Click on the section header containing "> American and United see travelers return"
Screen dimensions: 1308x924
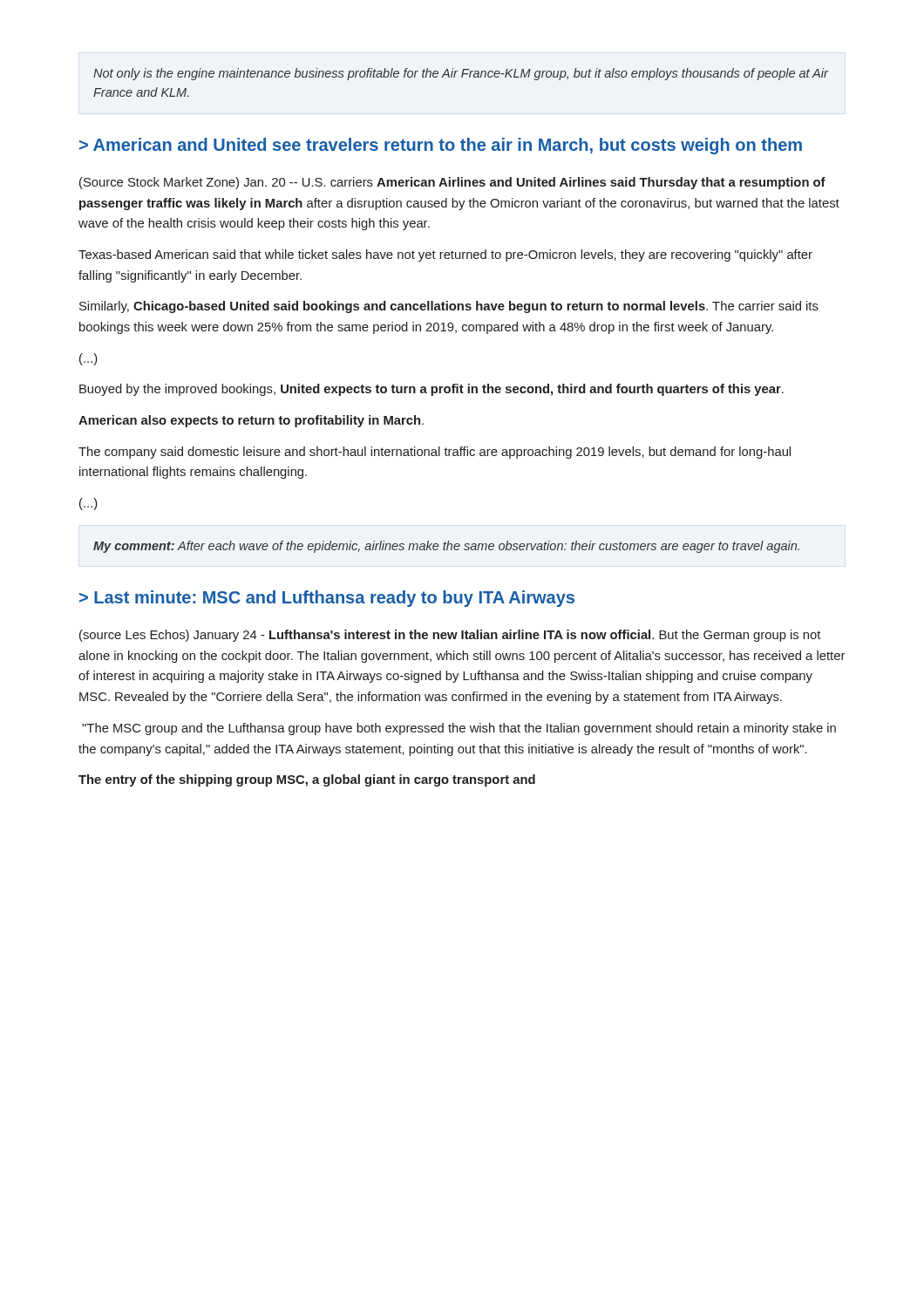point(441,145)
